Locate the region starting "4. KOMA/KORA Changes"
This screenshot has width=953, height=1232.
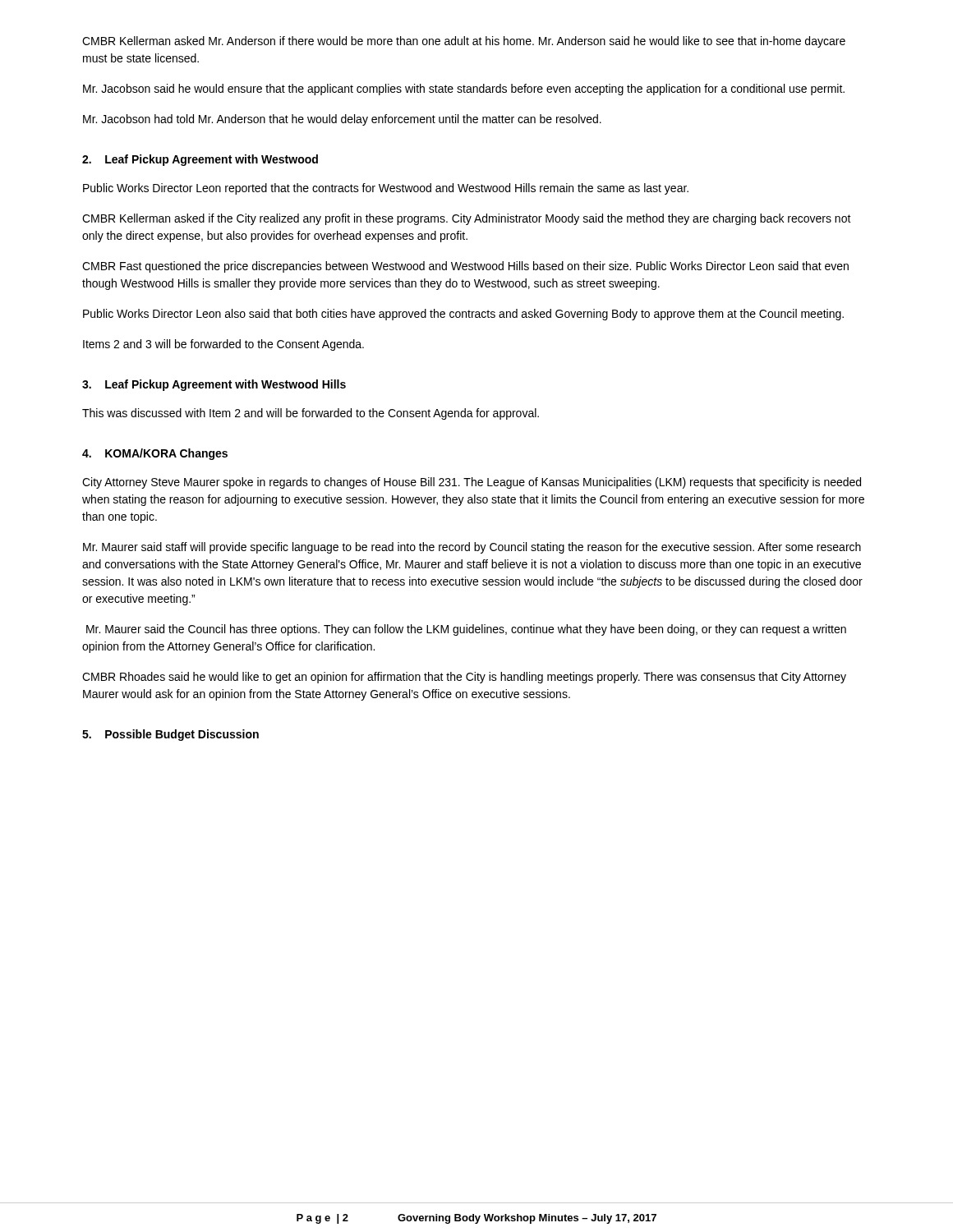(155, 453)
